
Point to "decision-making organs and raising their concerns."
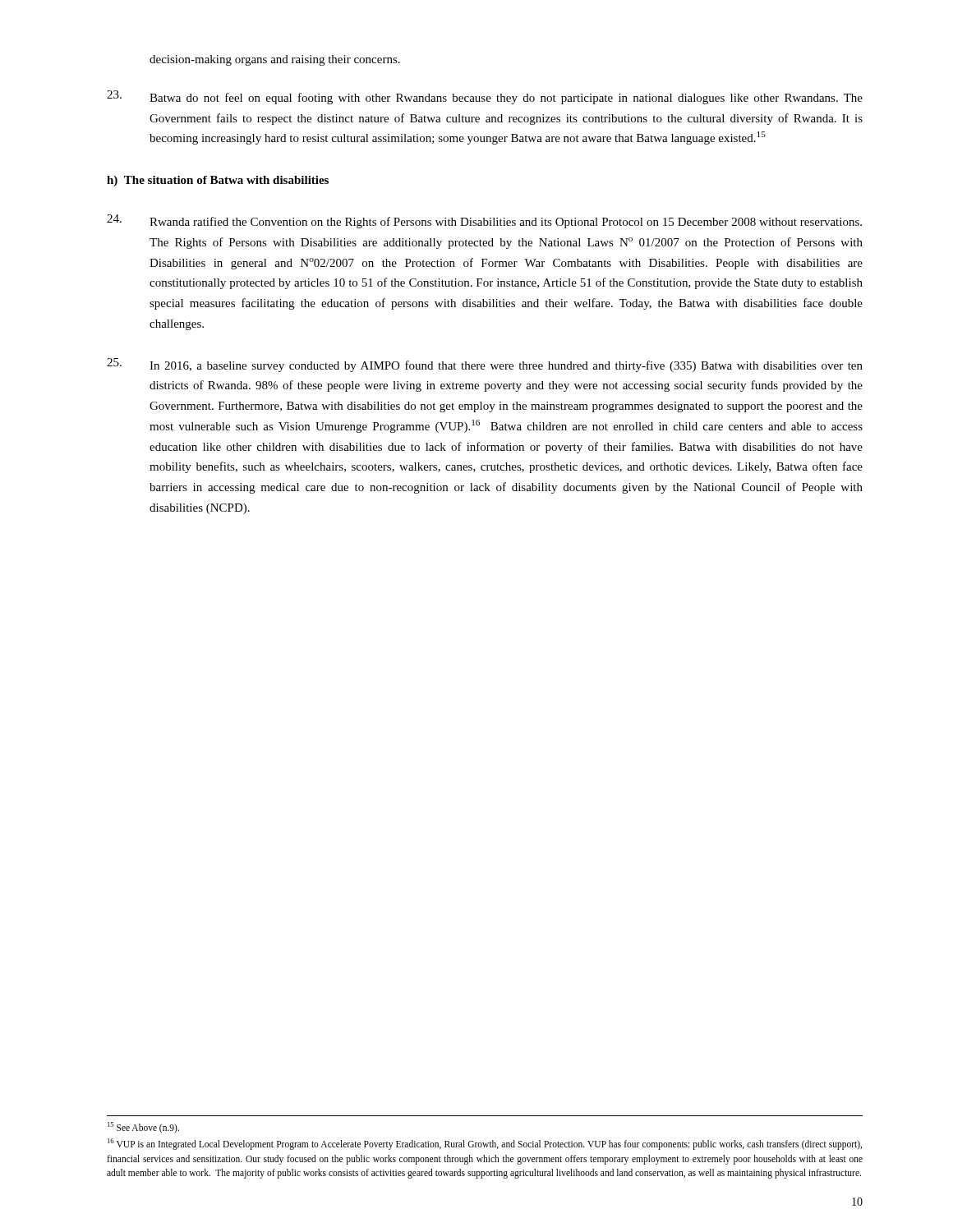pyautogui.click(x=275, y=59)
